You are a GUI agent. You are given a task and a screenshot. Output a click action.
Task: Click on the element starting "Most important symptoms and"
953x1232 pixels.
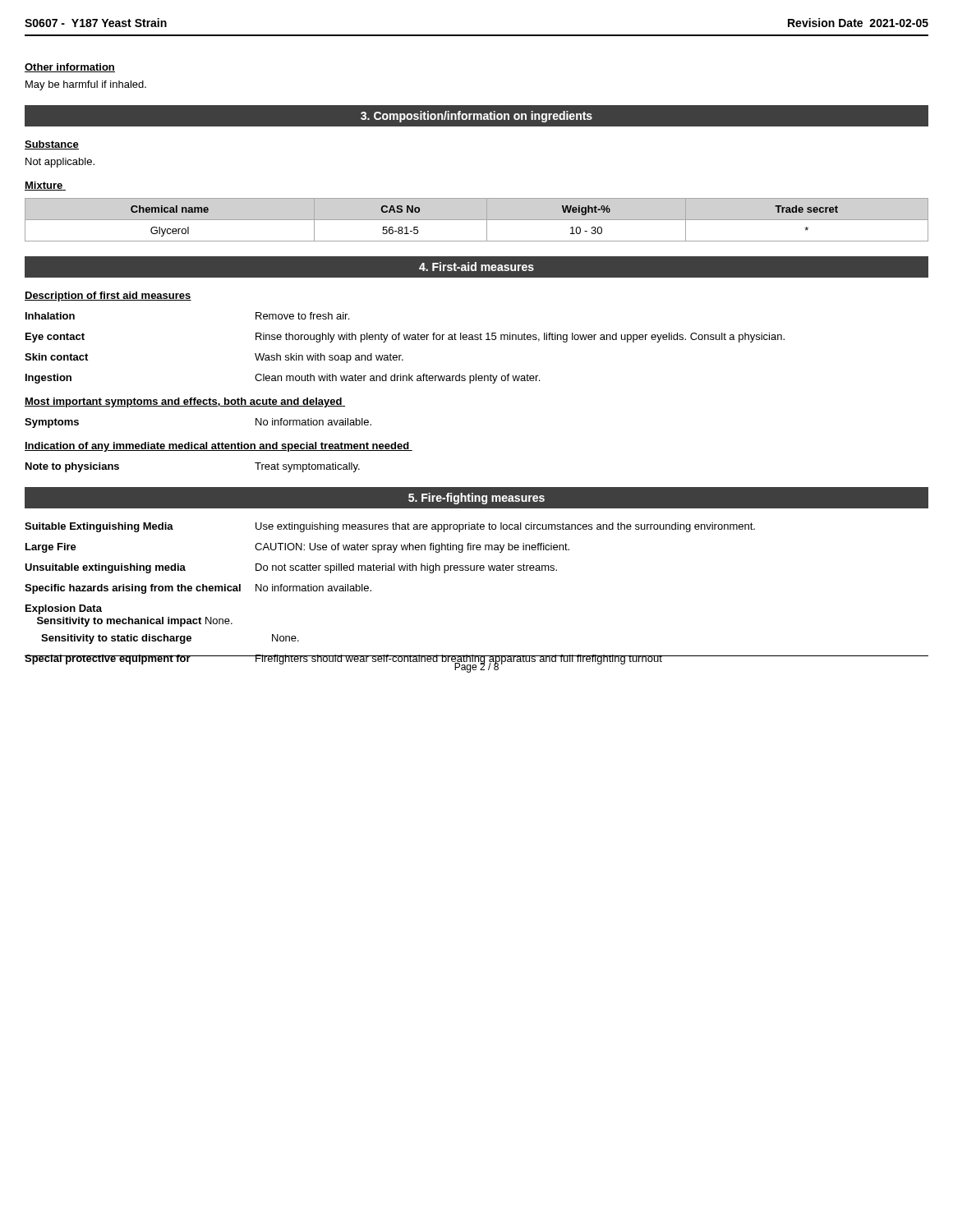click(x=185, y=401)
